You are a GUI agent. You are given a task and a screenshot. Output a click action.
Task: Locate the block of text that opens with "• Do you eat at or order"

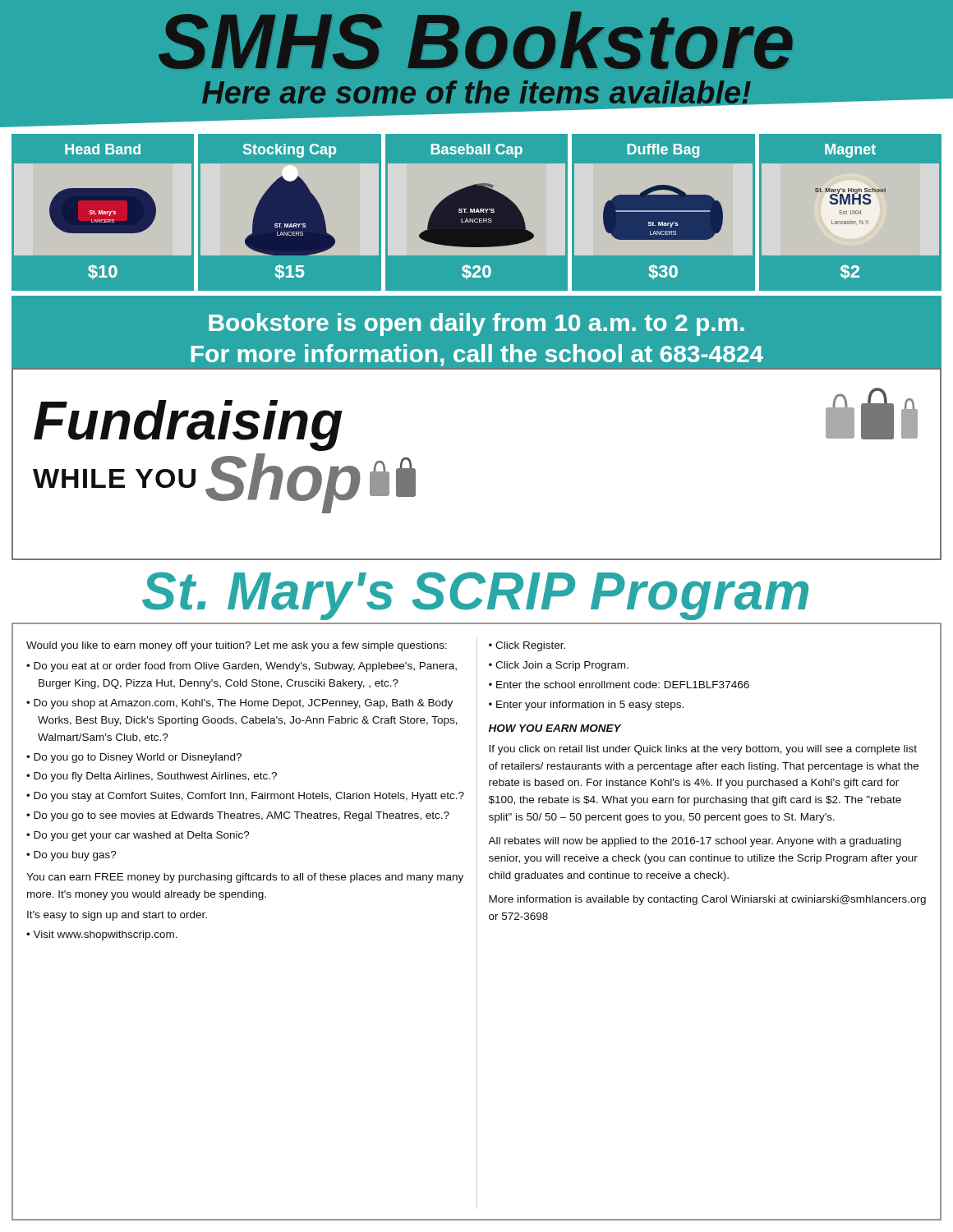pos(242,674)
